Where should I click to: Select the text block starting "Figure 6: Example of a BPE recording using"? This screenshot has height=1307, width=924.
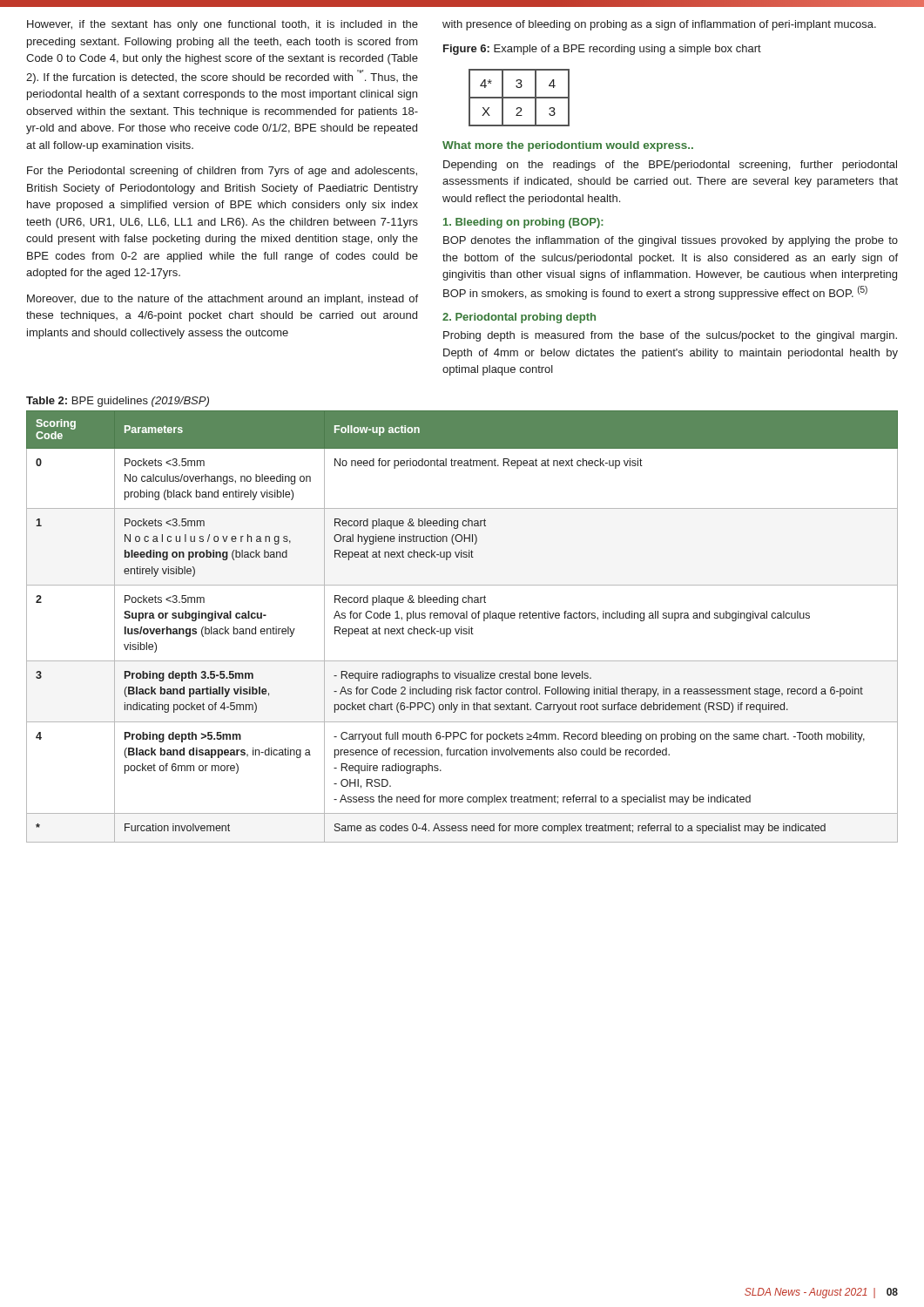602,48
